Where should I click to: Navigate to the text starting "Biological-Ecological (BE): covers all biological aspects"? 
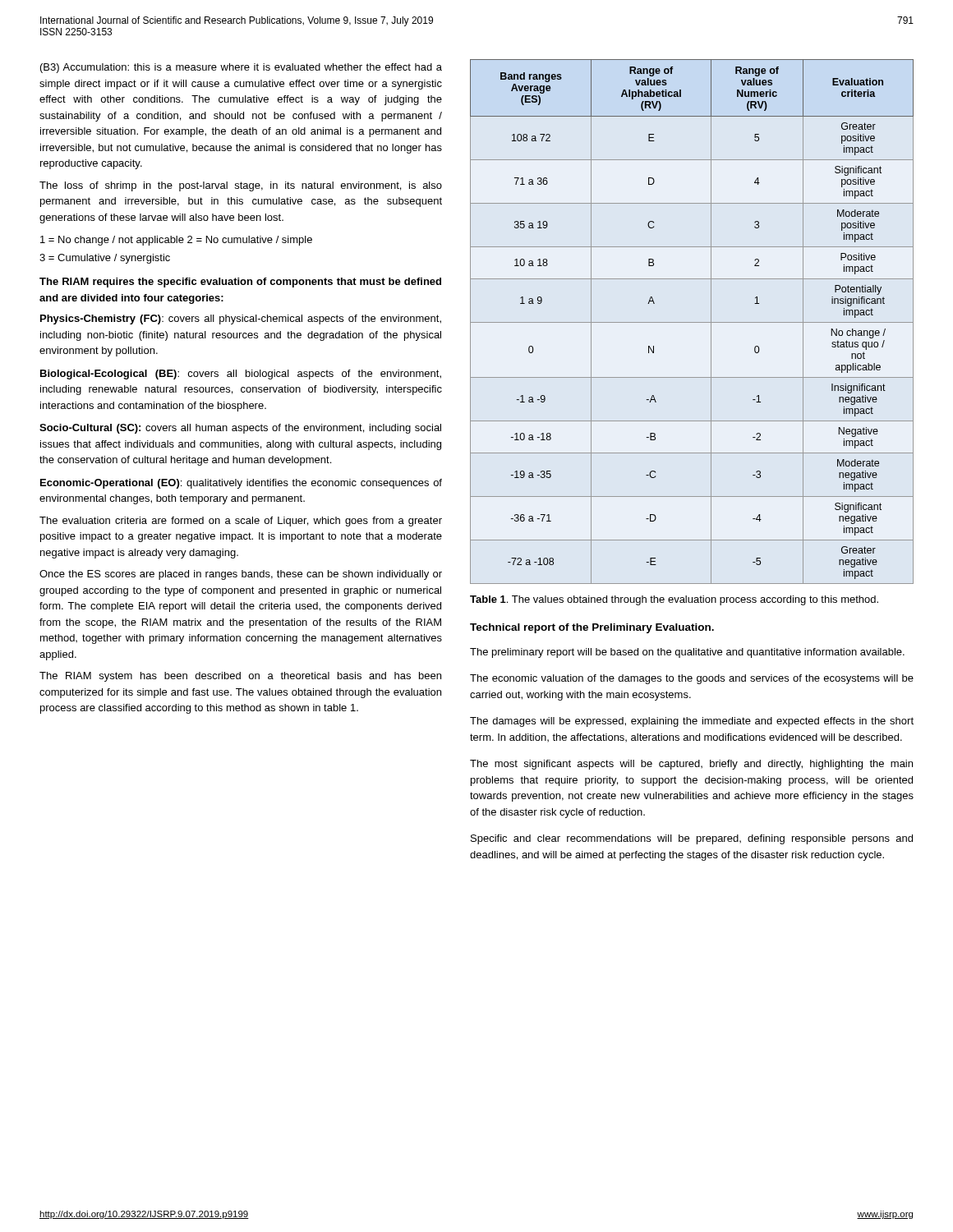[x=241, y=389]
